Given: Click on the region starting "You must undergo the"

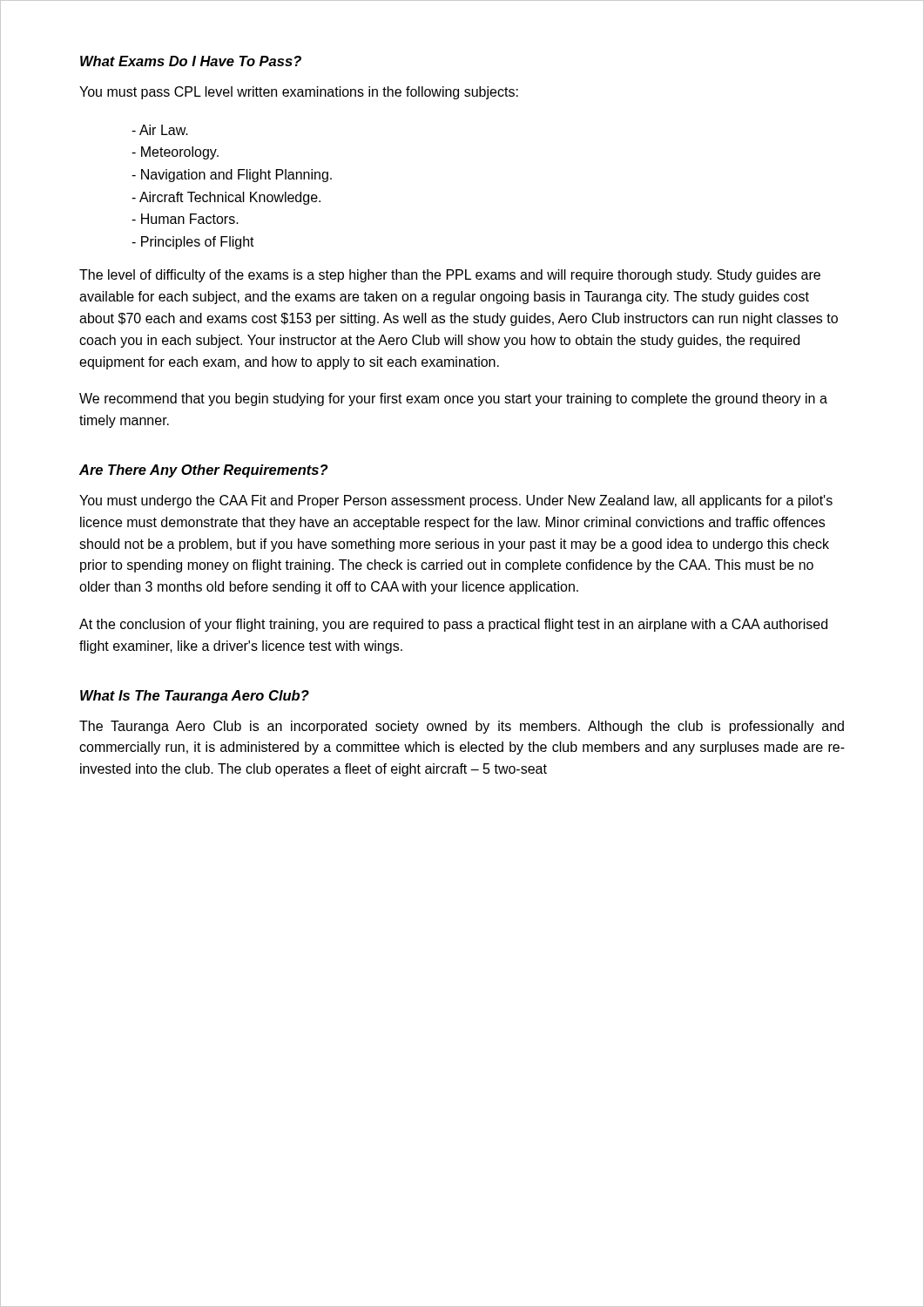Looking at the screenshot, I should (x=456, y=544).
